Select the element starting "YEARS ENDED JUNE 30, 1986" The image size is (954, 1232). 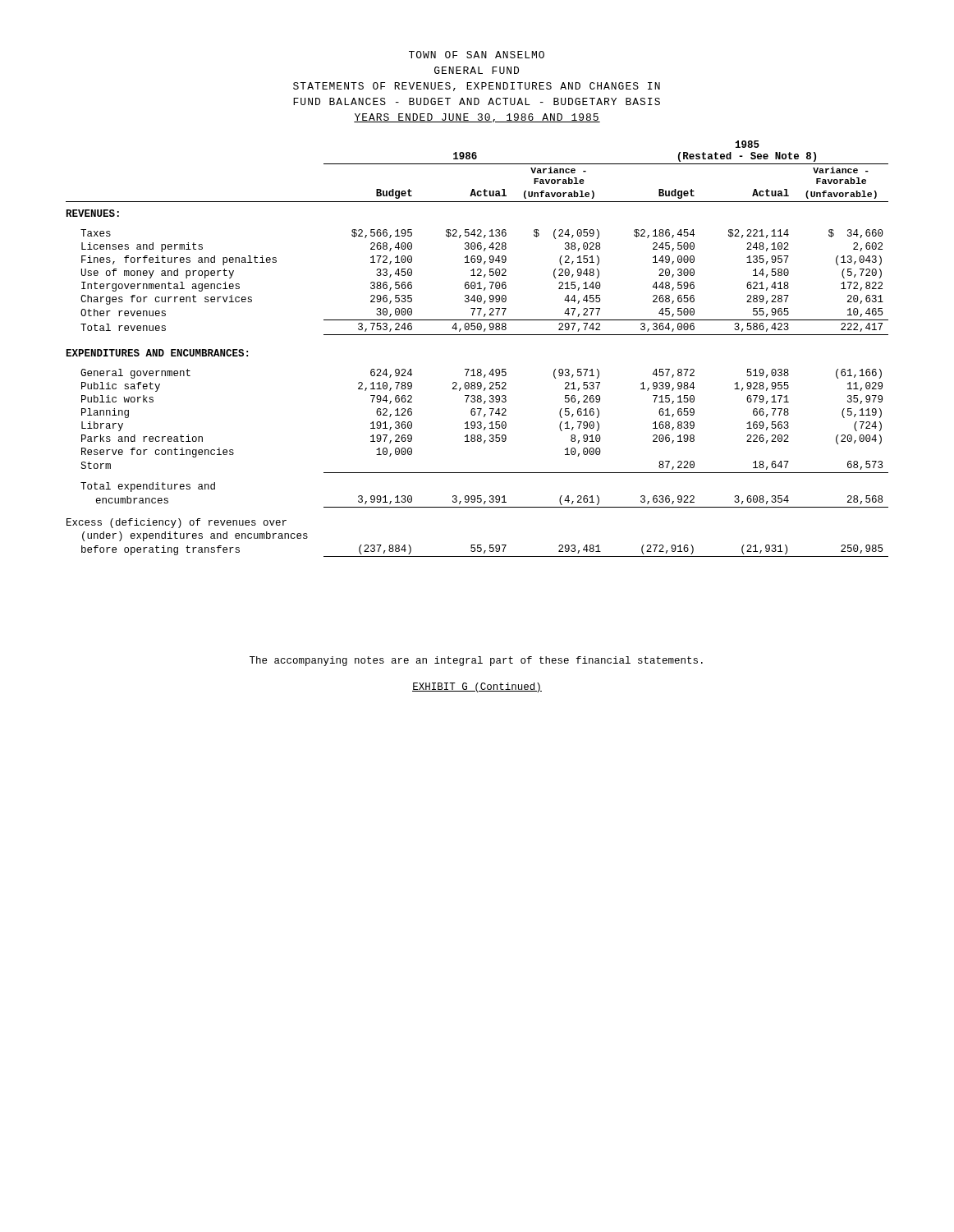[x=477, y=118]
